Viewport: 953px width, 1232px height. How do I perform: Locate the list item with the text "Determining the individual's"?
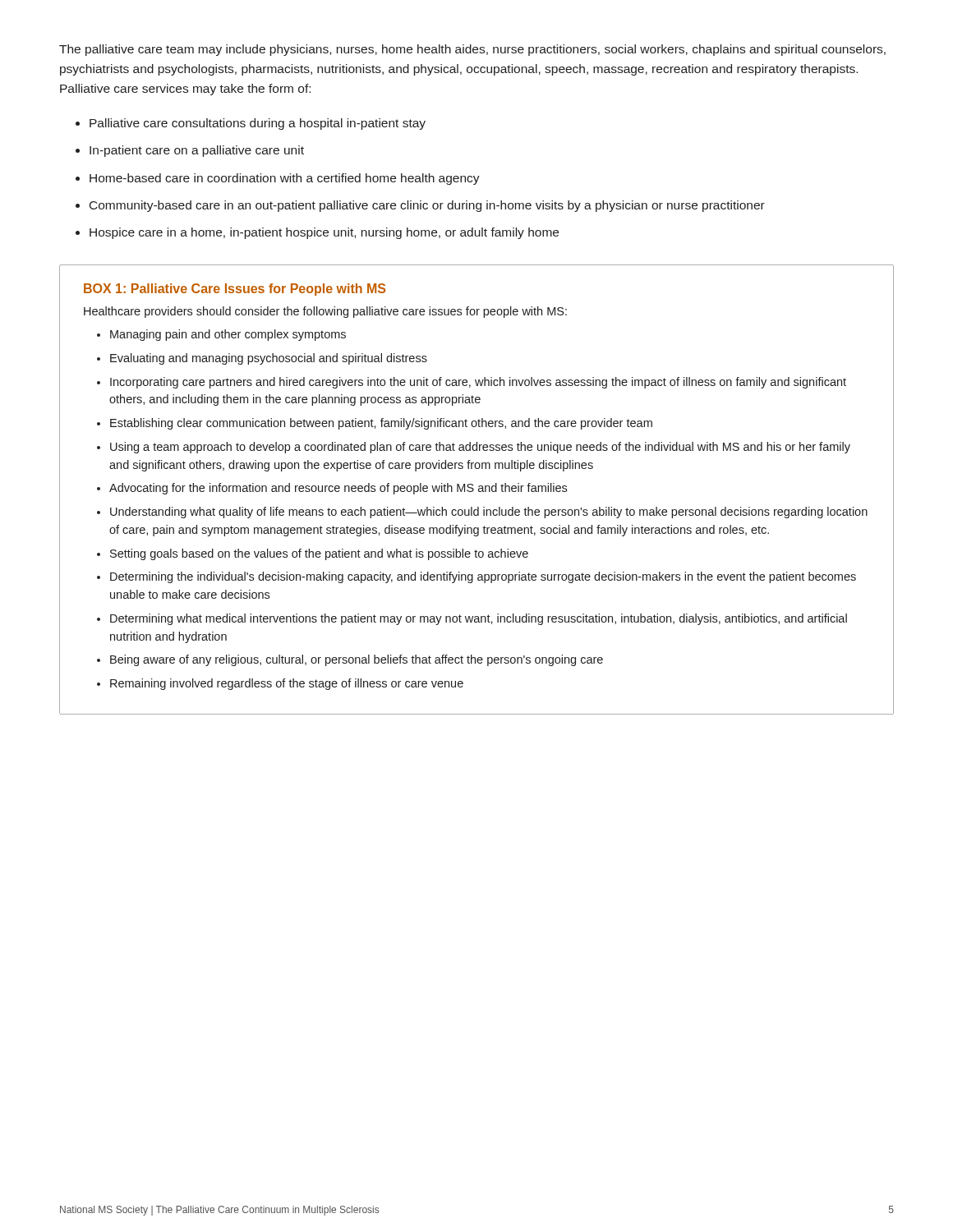[x=483, y=586]
